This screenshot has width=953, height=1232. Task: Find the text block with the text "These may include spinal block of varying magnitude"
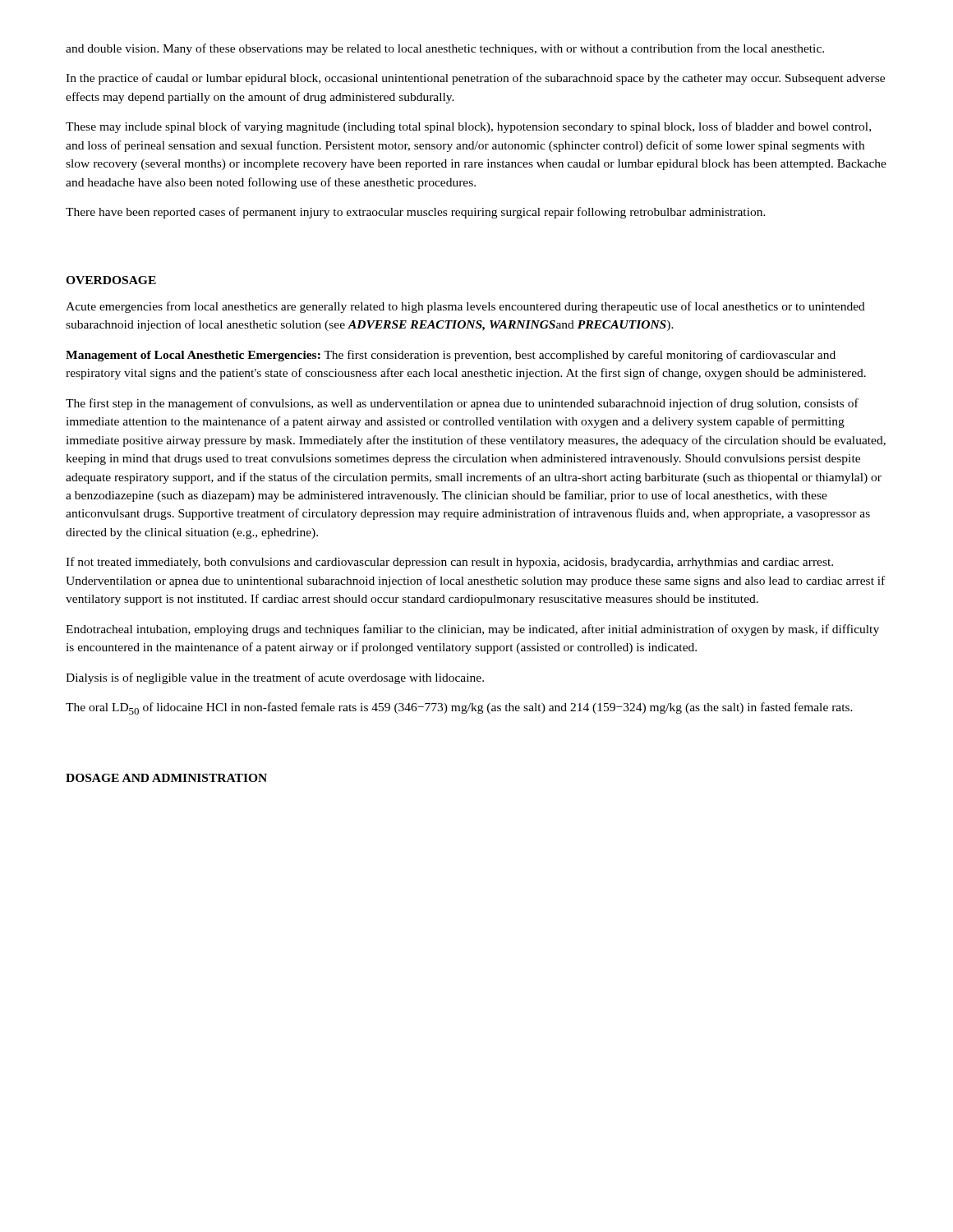476,154
